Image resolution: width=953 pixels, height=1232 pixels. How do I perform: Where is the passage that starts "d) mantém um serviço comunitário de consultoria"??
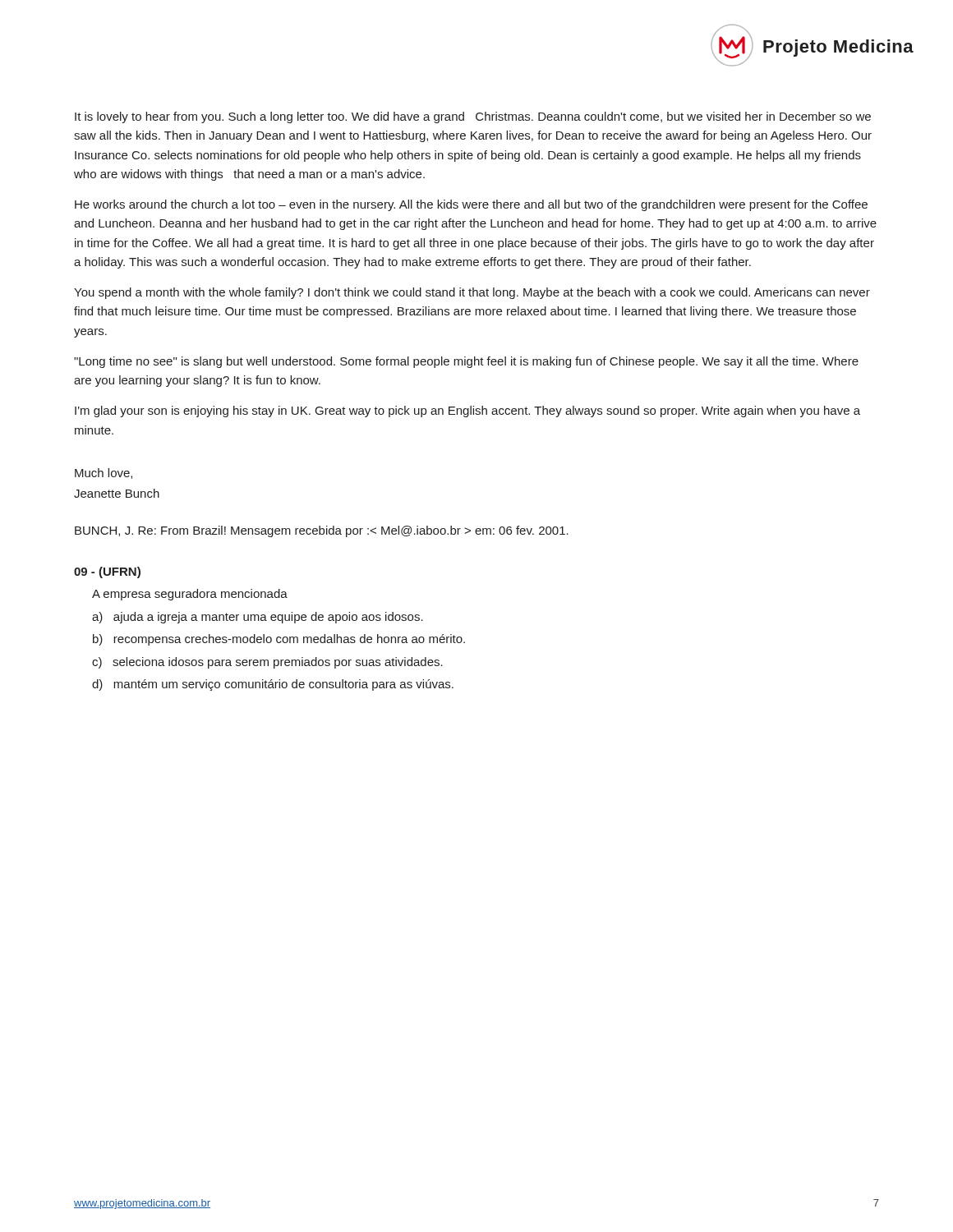tap(273, 684)
